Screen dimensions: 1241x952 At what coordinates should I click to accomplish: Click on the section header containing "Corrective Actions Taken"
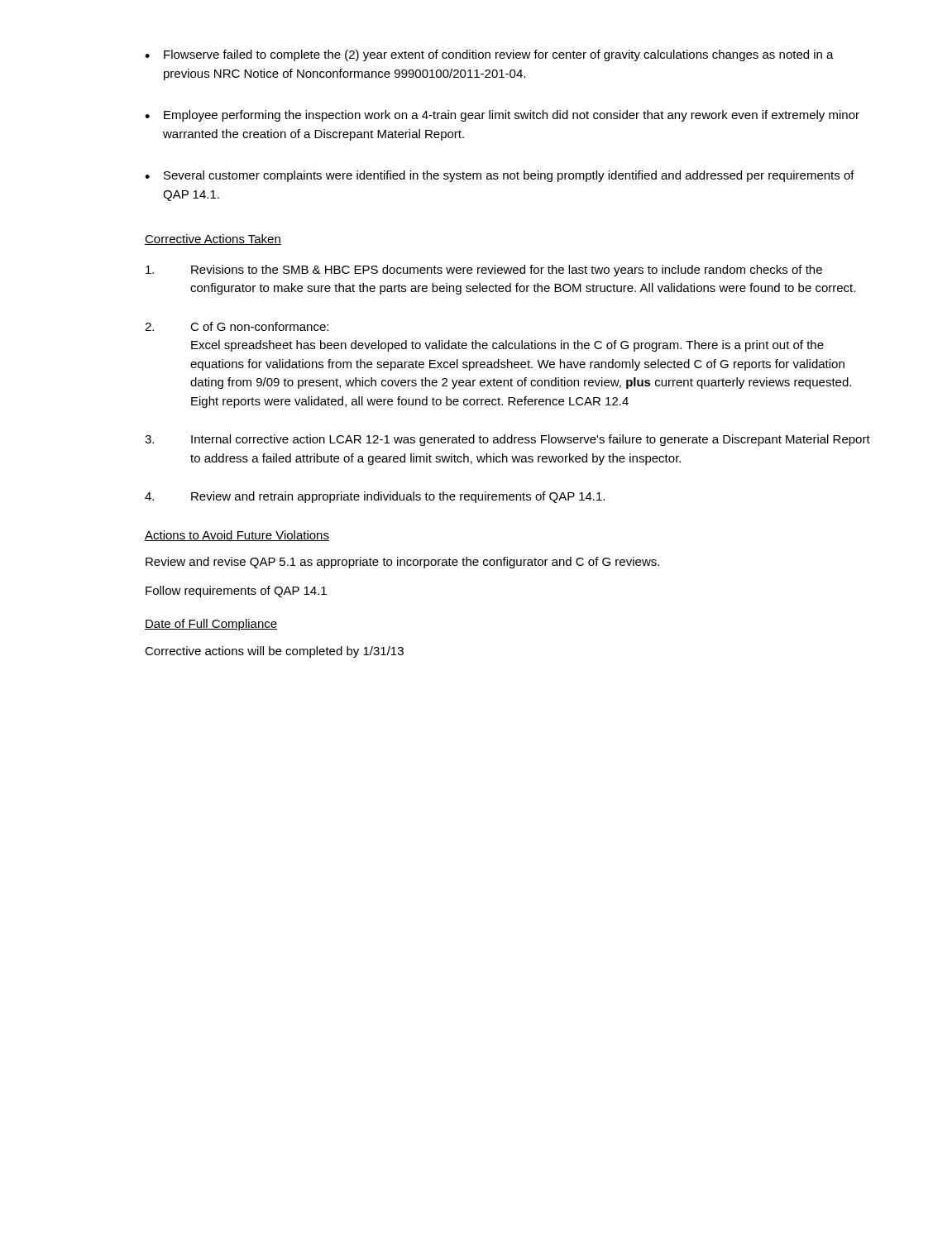(x=213, y=239)
